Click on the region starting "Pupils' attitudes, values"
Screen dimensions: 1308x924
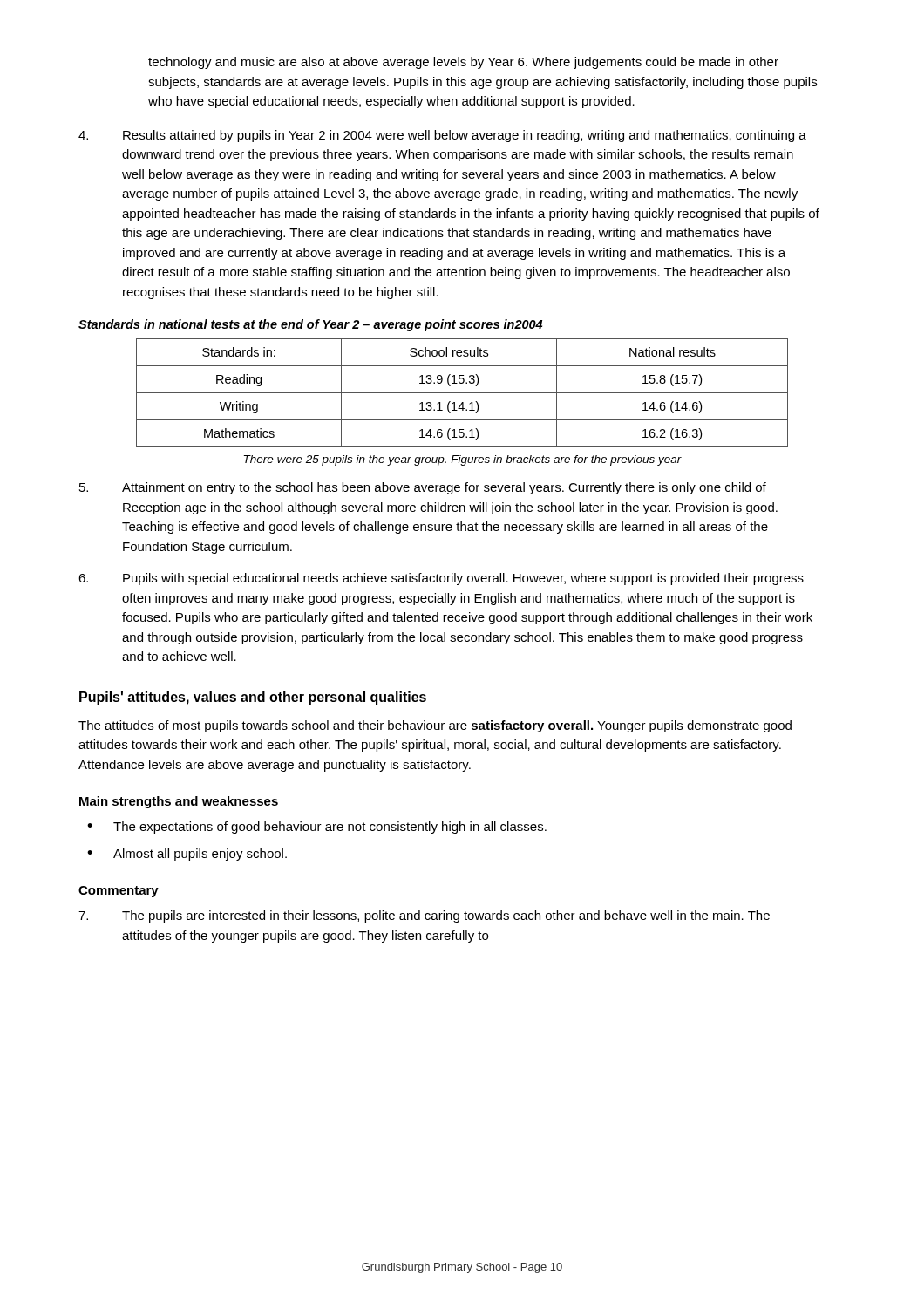pos(253,697)
